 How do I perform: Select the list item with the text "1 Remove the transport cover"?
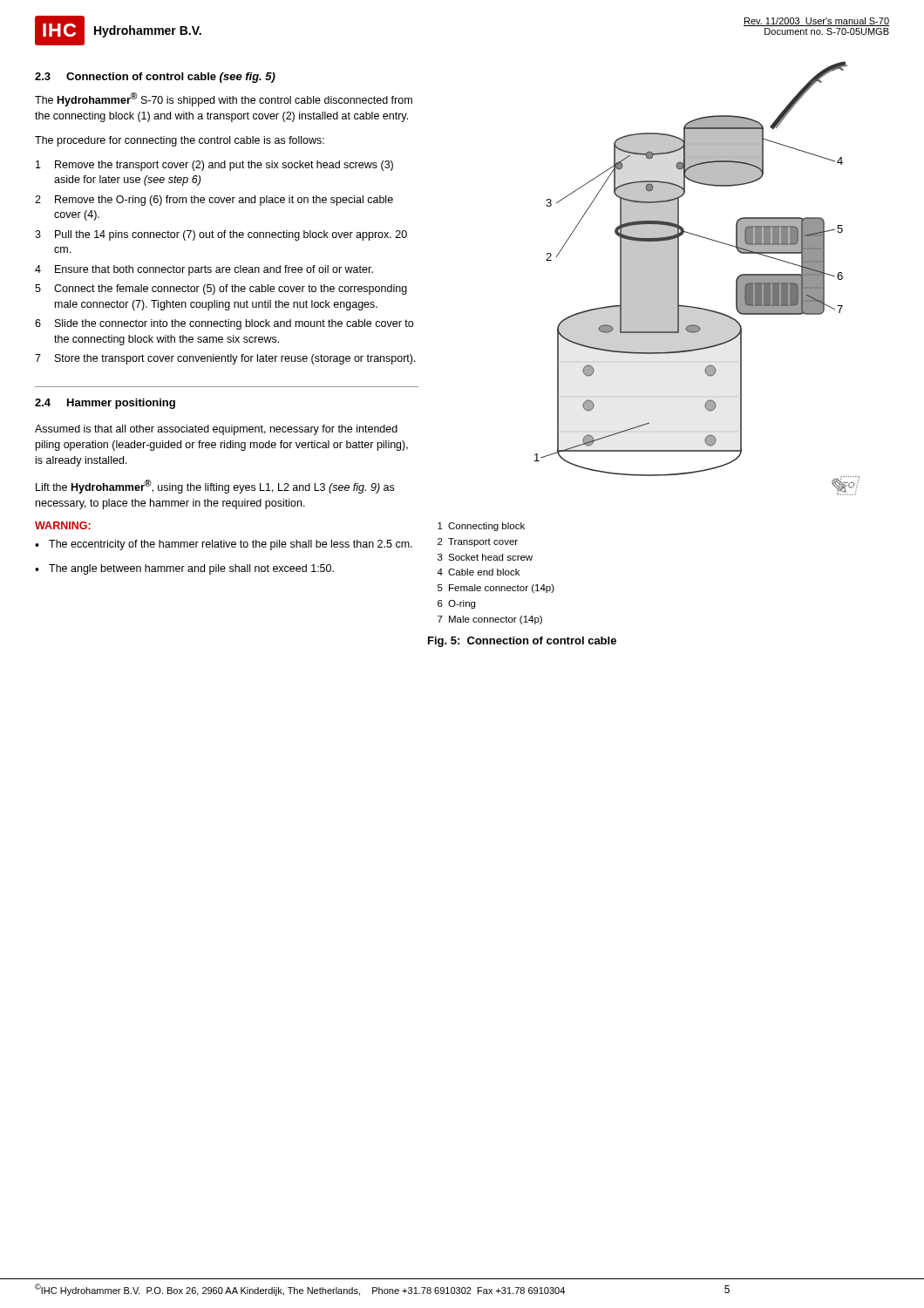point(227,173)
